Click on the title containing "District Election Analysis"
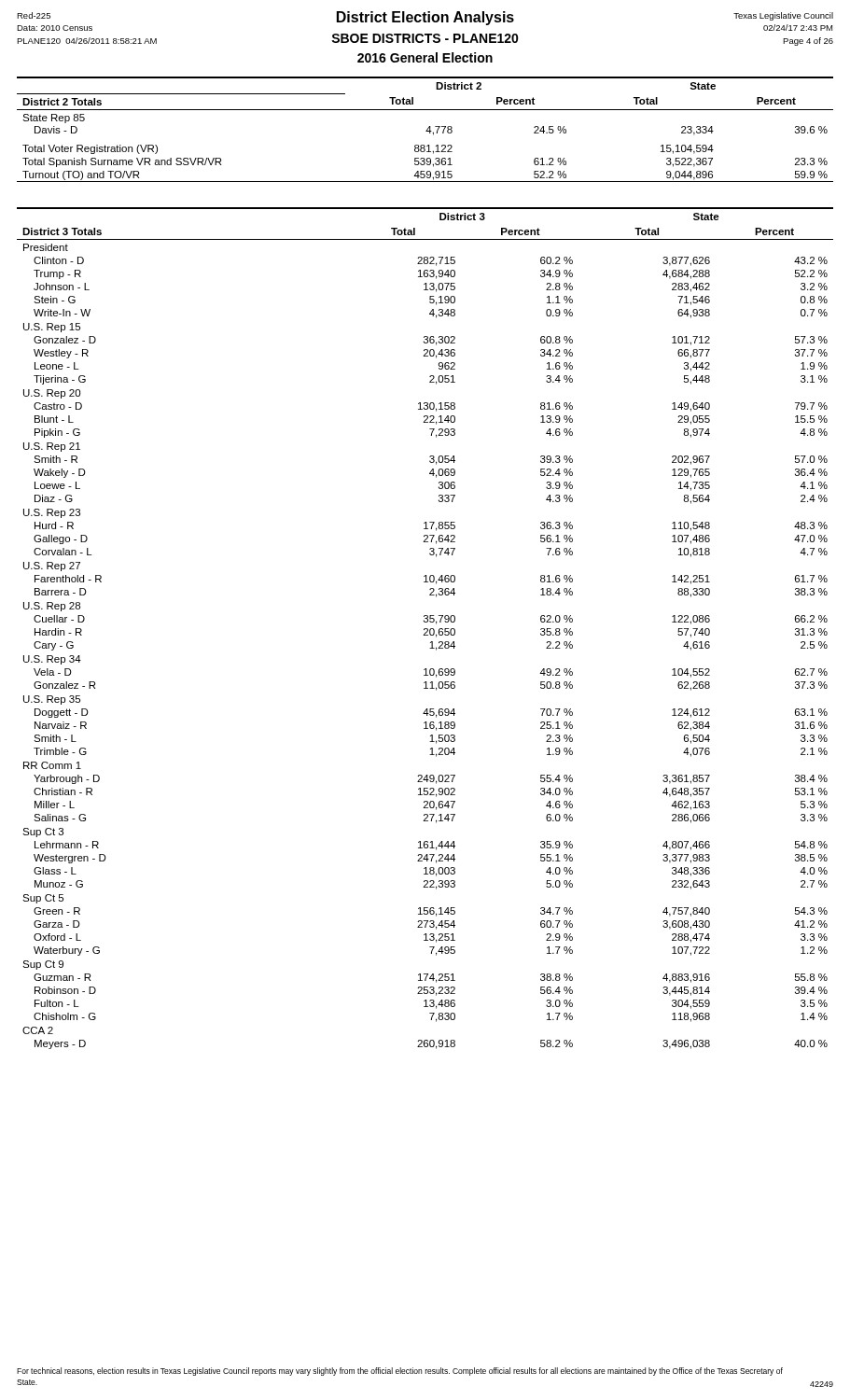The width and height of the screenshot is (850, 1400). click(x=425, y=37)
